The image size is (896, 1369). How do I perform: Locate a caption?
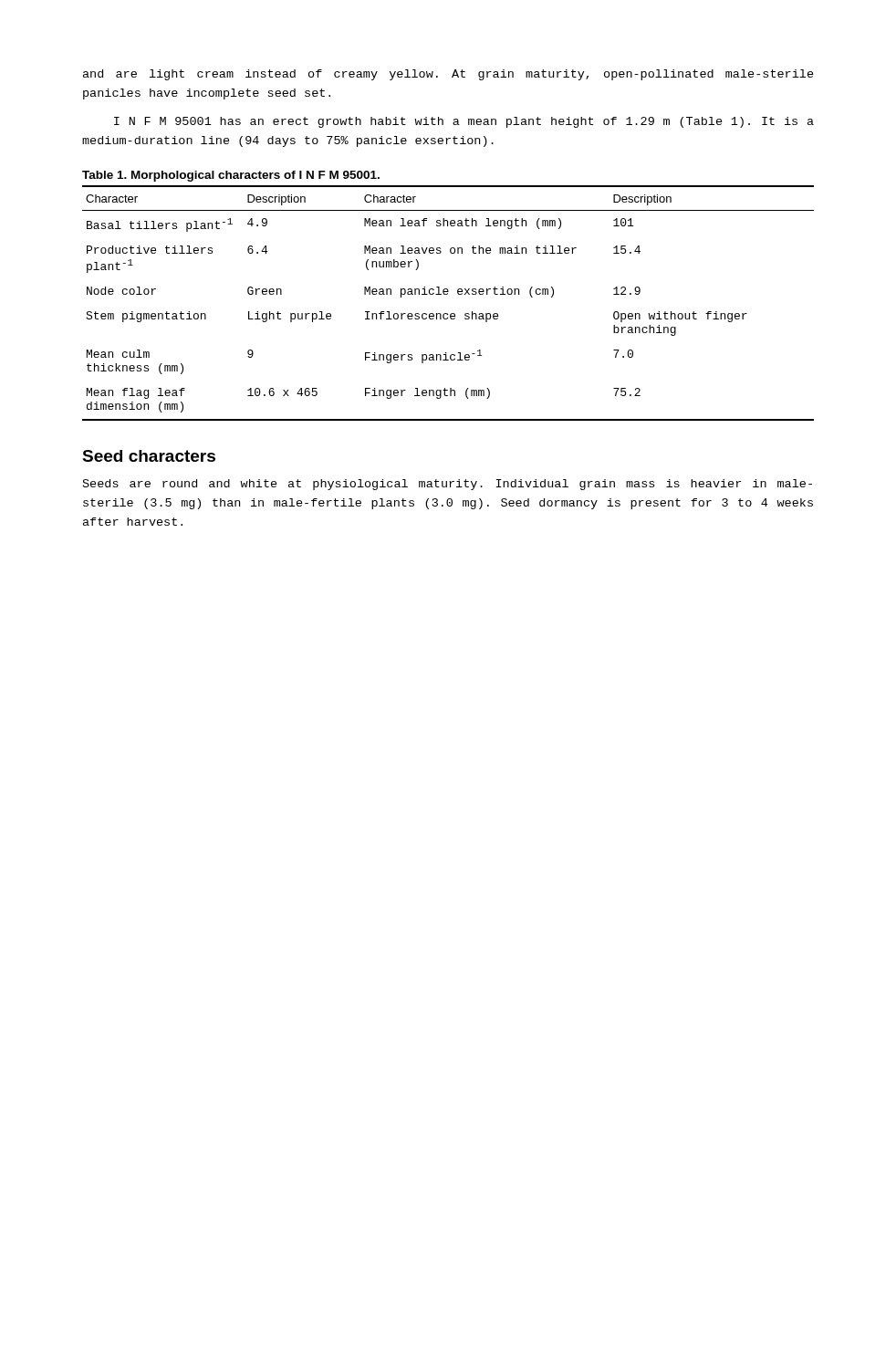(x=231, y=175)
